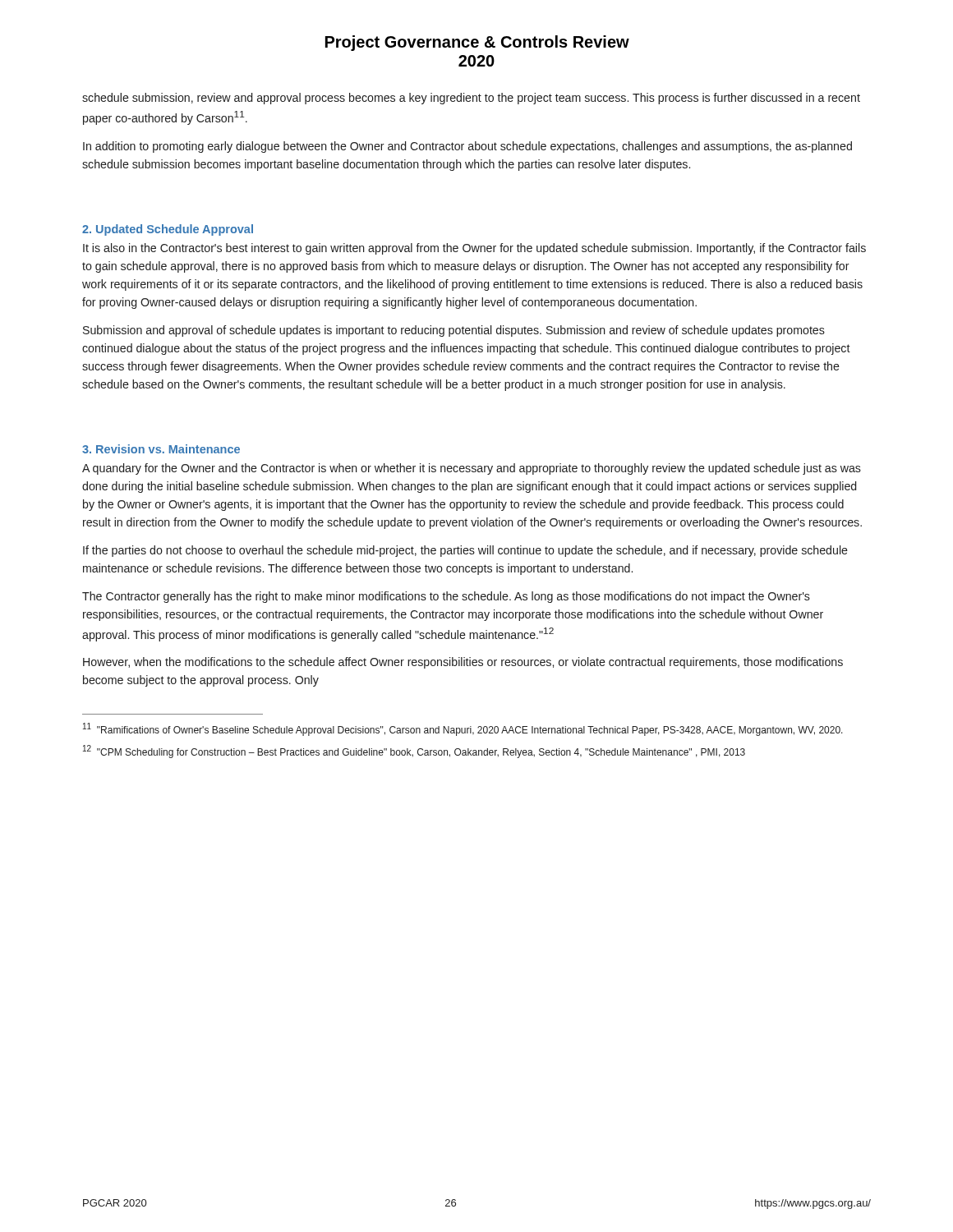This screenshot has width=953, height=1232.
Task: Find the text block with the text "schedule submission, review"
Action: tap(471, 108)
